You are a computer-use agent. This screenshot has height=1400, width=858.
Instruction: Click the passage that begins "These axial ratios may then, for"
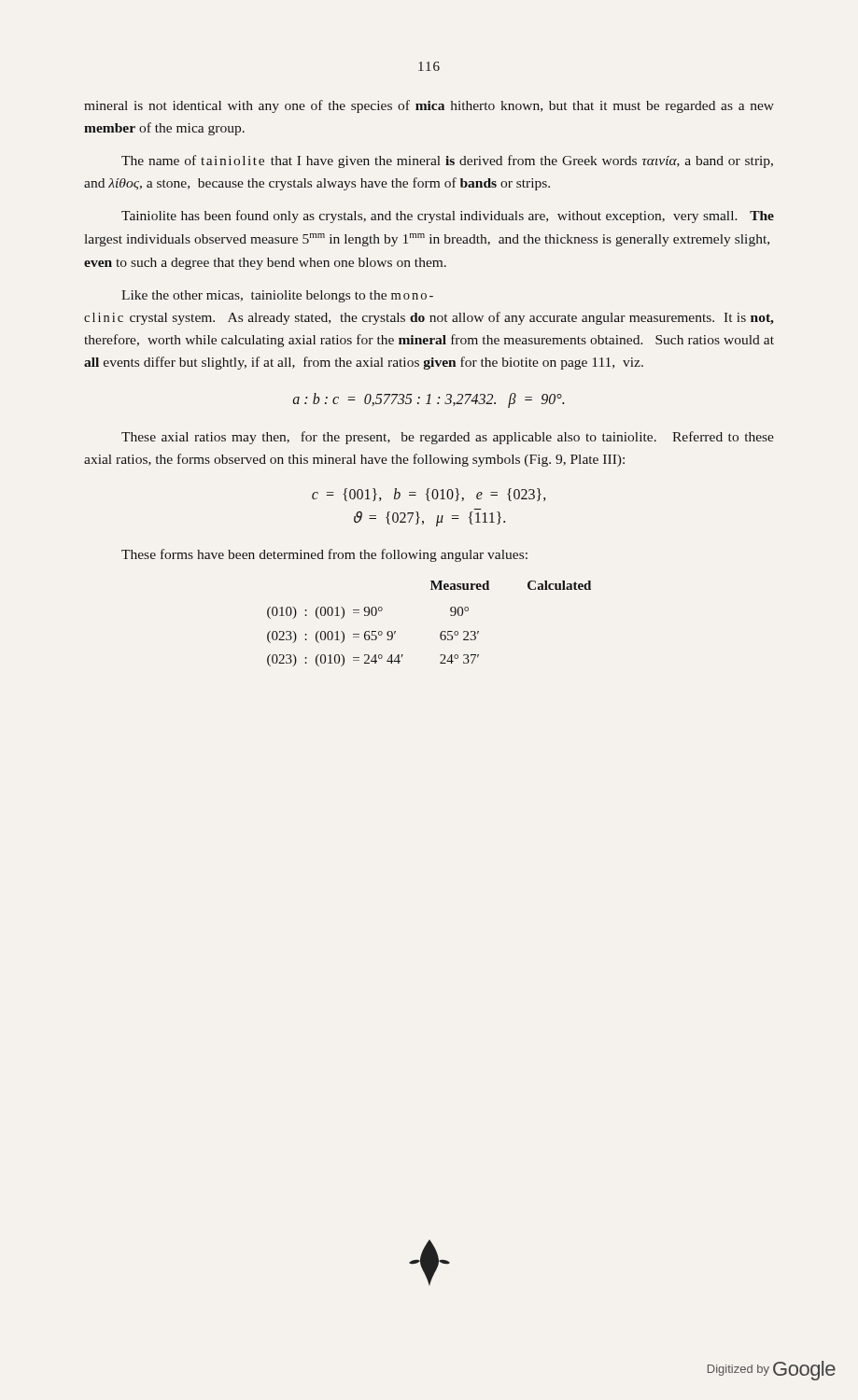[429, 448]
